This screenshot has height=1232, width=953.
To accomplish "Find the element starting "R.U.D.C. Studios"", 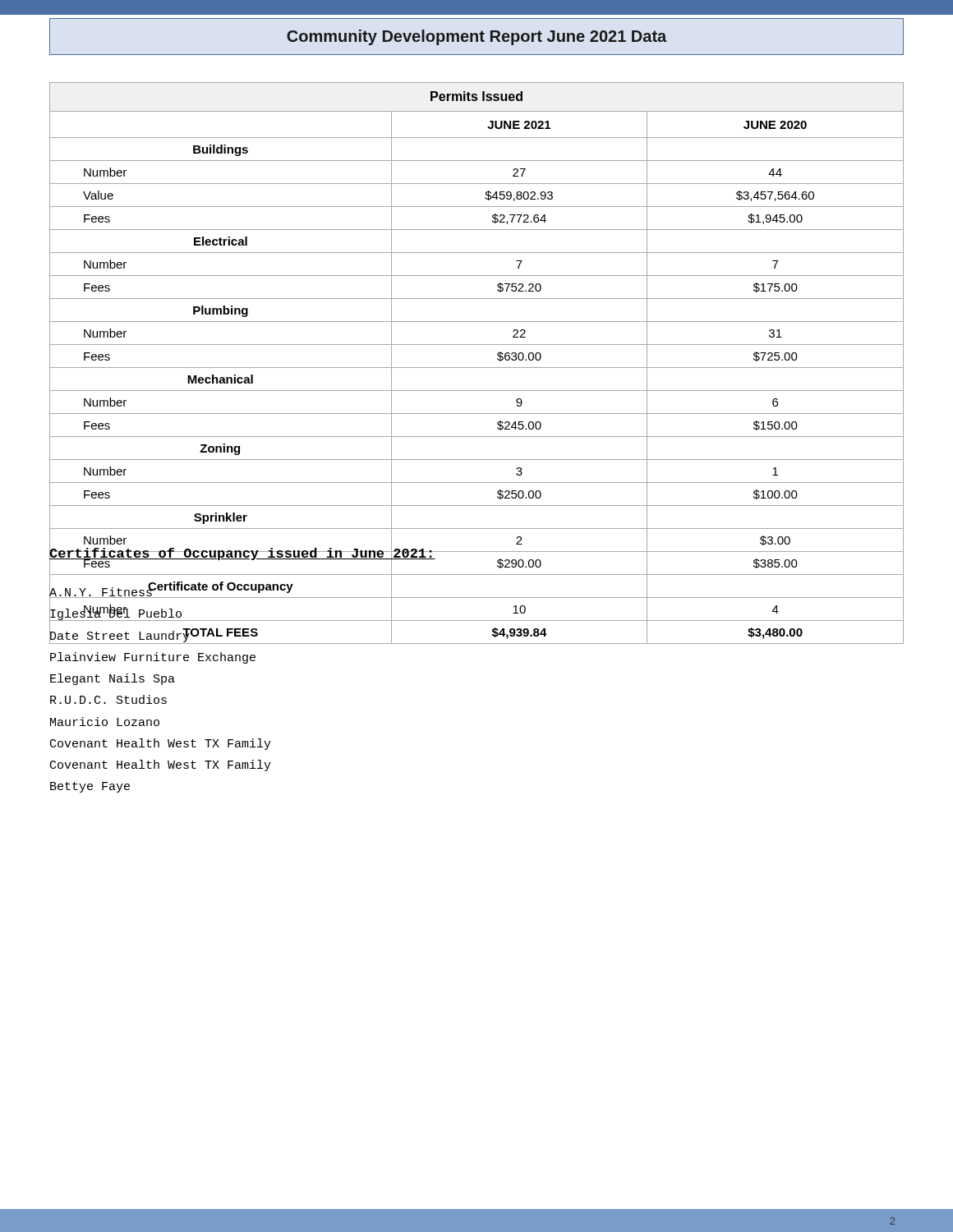I will coord(108,701).
